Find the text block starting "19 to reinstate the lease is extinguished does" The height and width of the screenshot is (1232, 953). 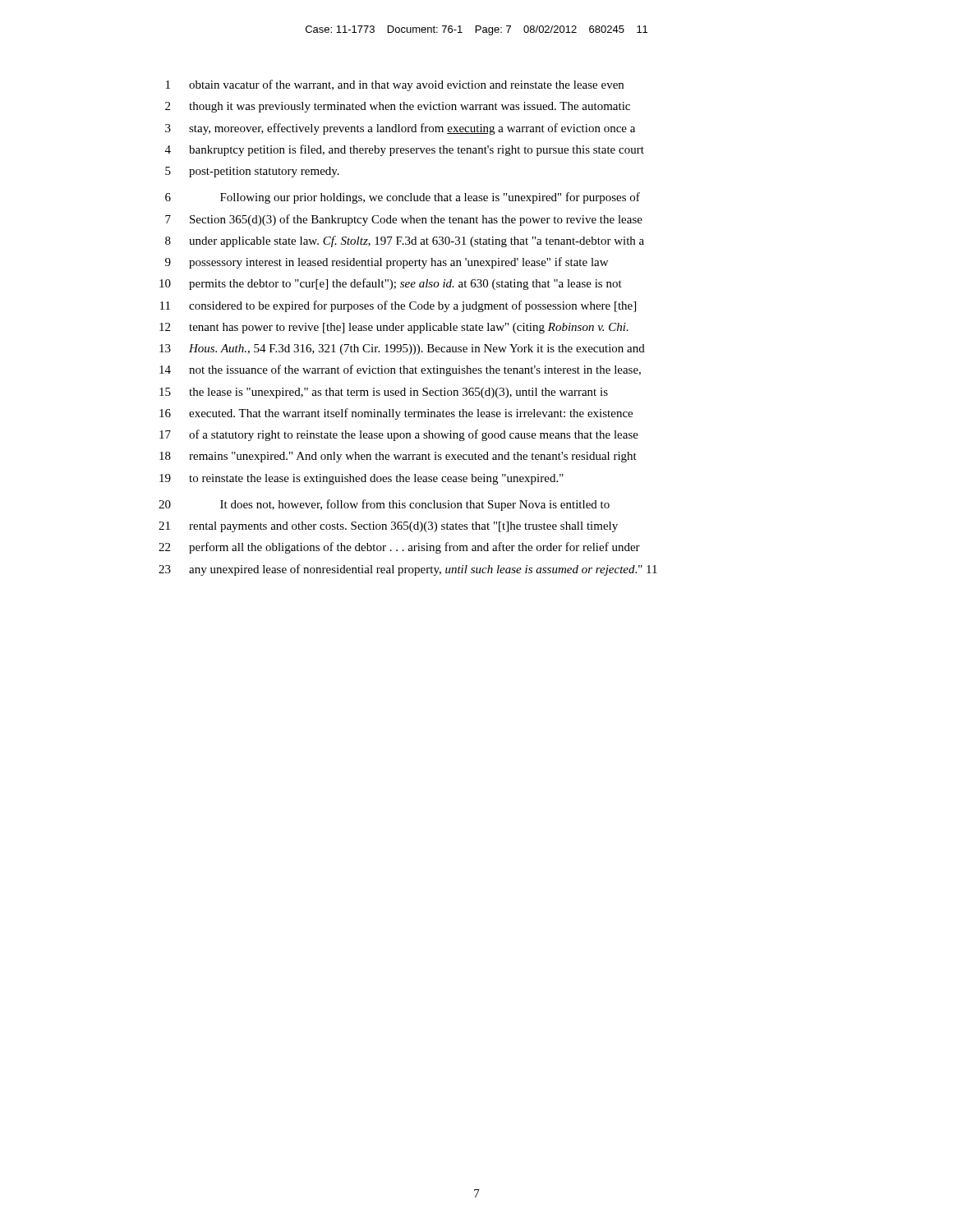476,478
